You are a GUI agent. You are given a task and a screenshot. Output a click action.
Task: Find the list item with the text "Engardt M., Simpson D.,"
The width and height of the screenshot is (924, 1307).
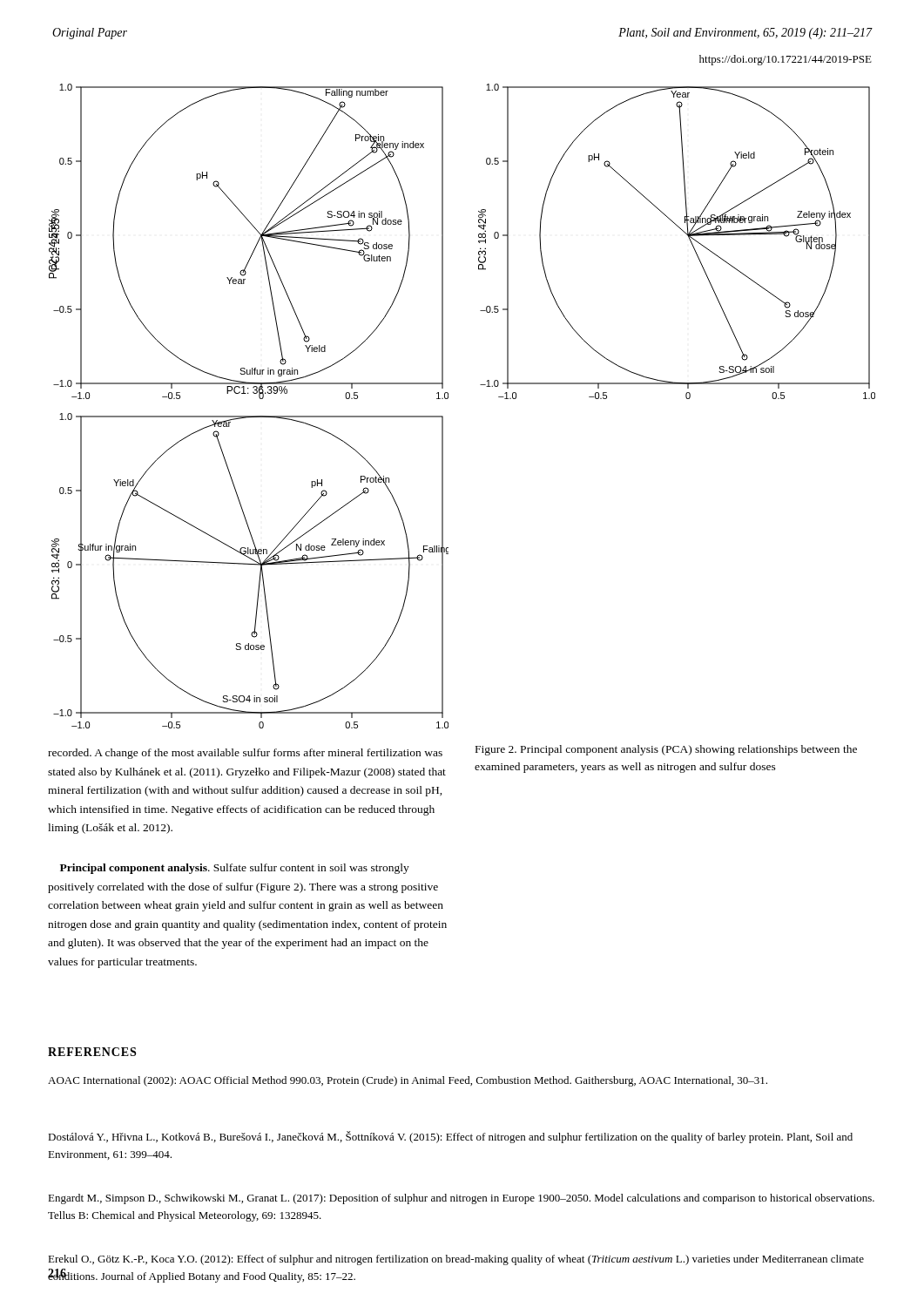tap(461, 1206)
